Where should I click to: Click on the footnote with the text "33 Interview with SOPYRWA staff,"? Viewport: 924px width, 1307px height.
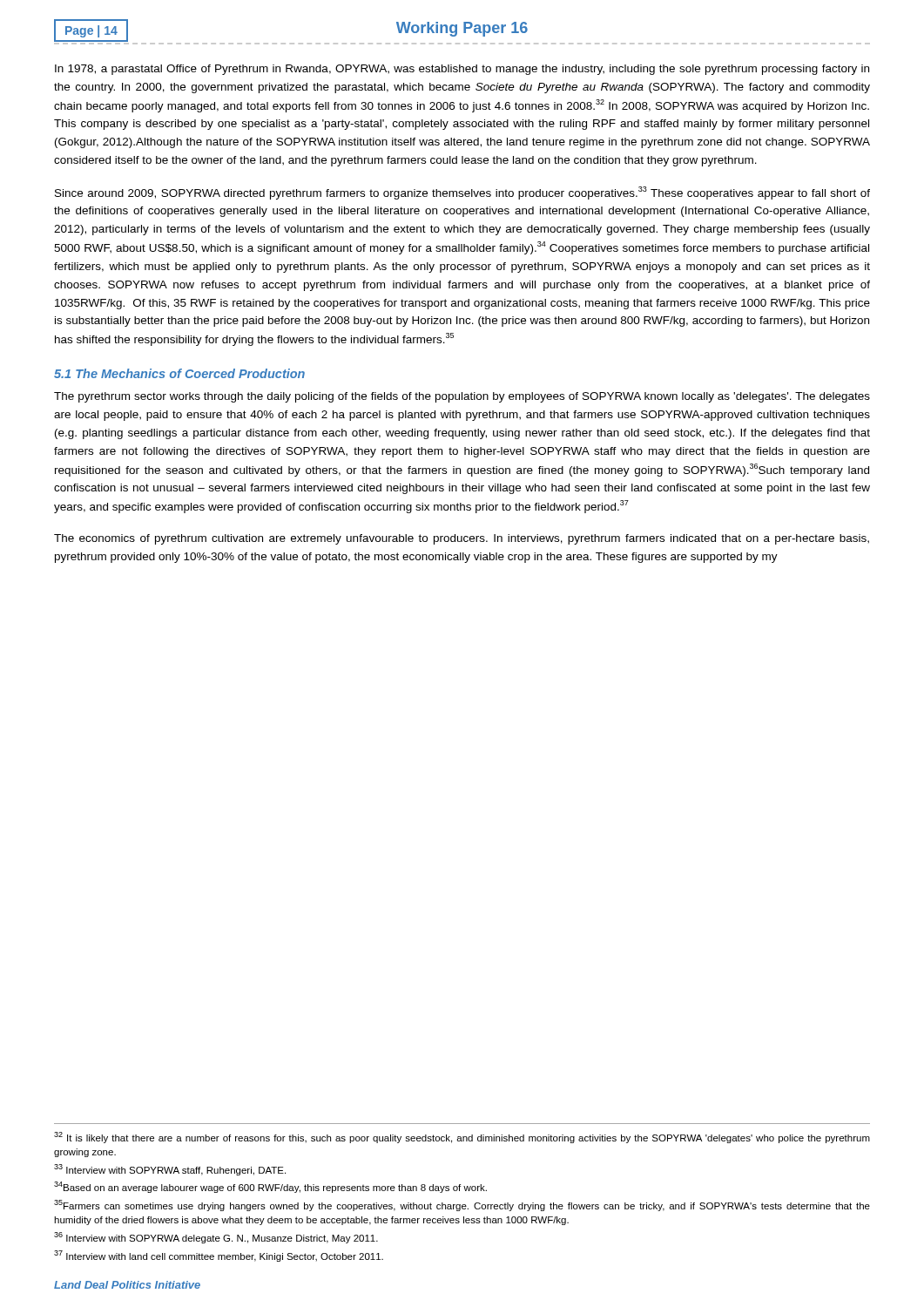point(170,1169)
